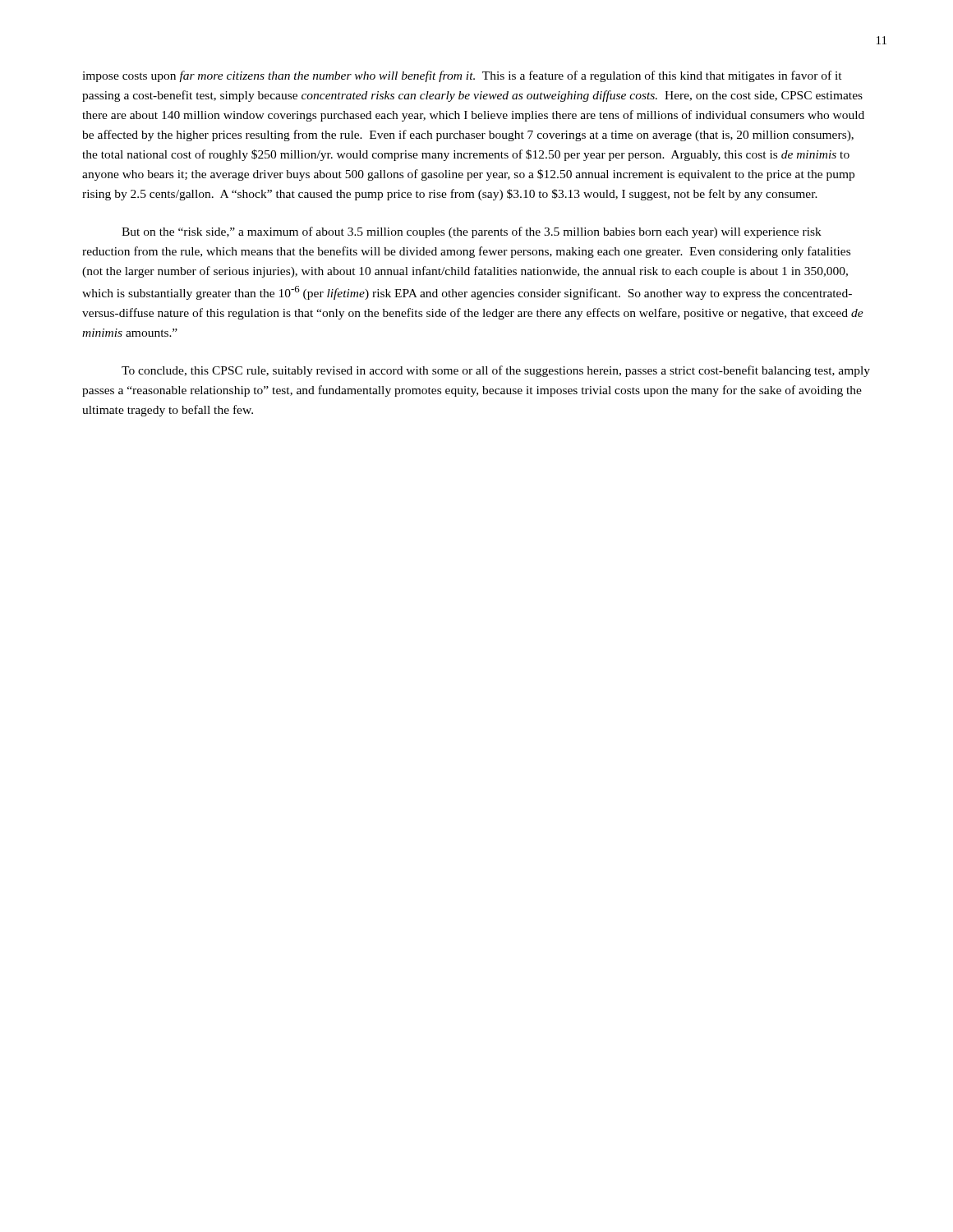Select the text block with the text "To conclude, this"
The image size is (953, 1232).
coord(476,390)
